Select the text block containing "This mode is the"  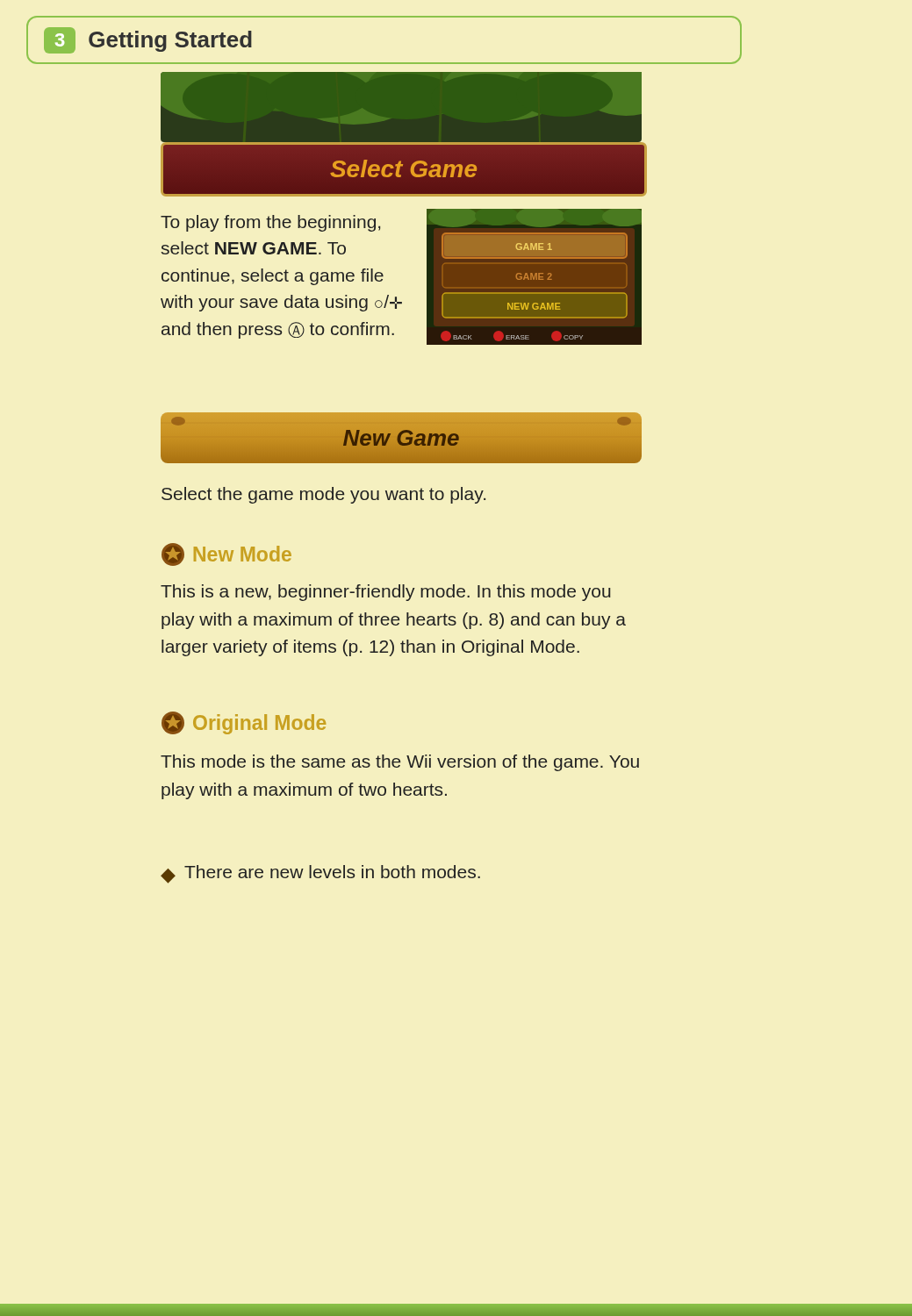400,775
